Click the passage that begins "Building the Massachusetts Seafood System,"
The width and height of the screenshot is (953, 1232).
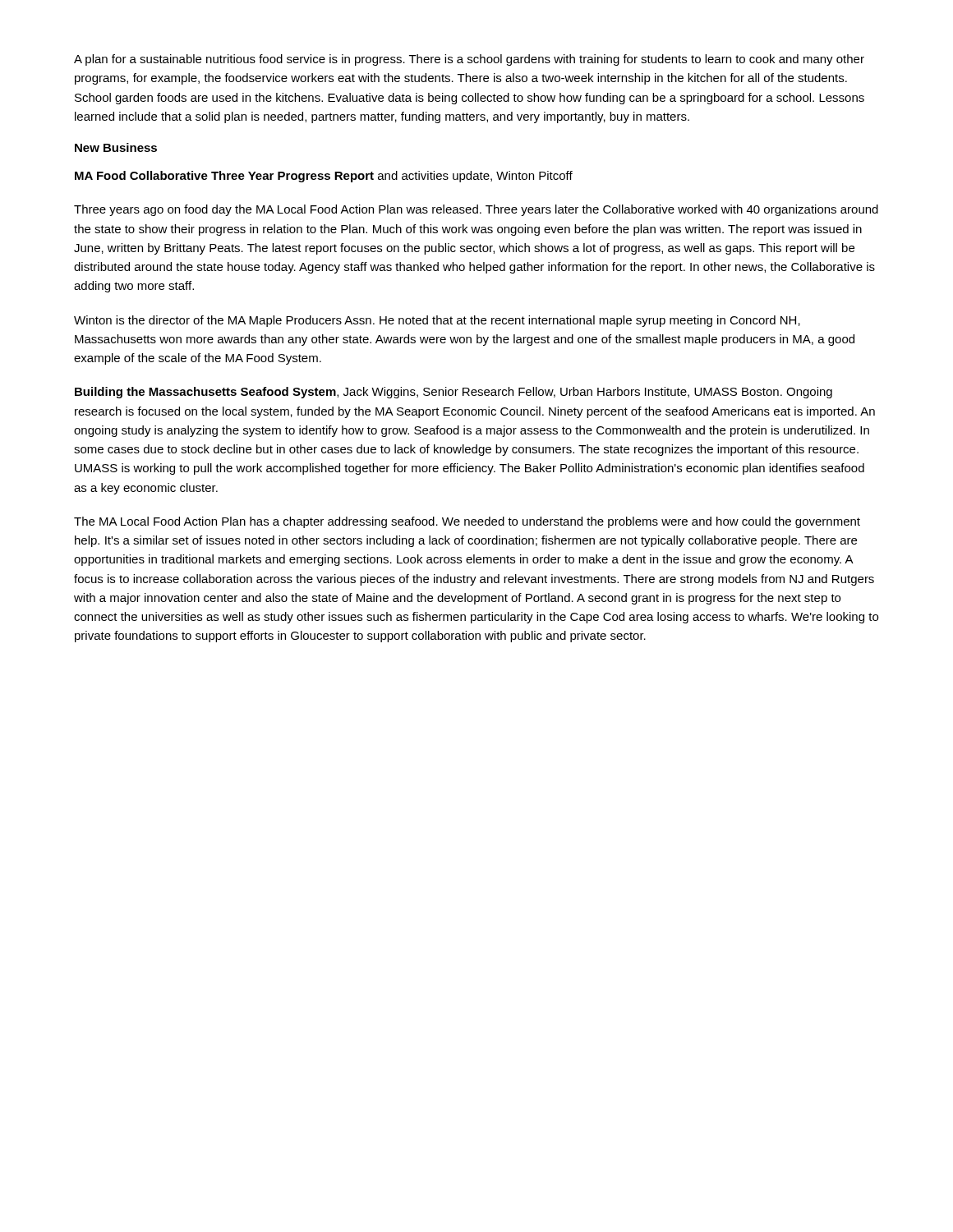475,439
